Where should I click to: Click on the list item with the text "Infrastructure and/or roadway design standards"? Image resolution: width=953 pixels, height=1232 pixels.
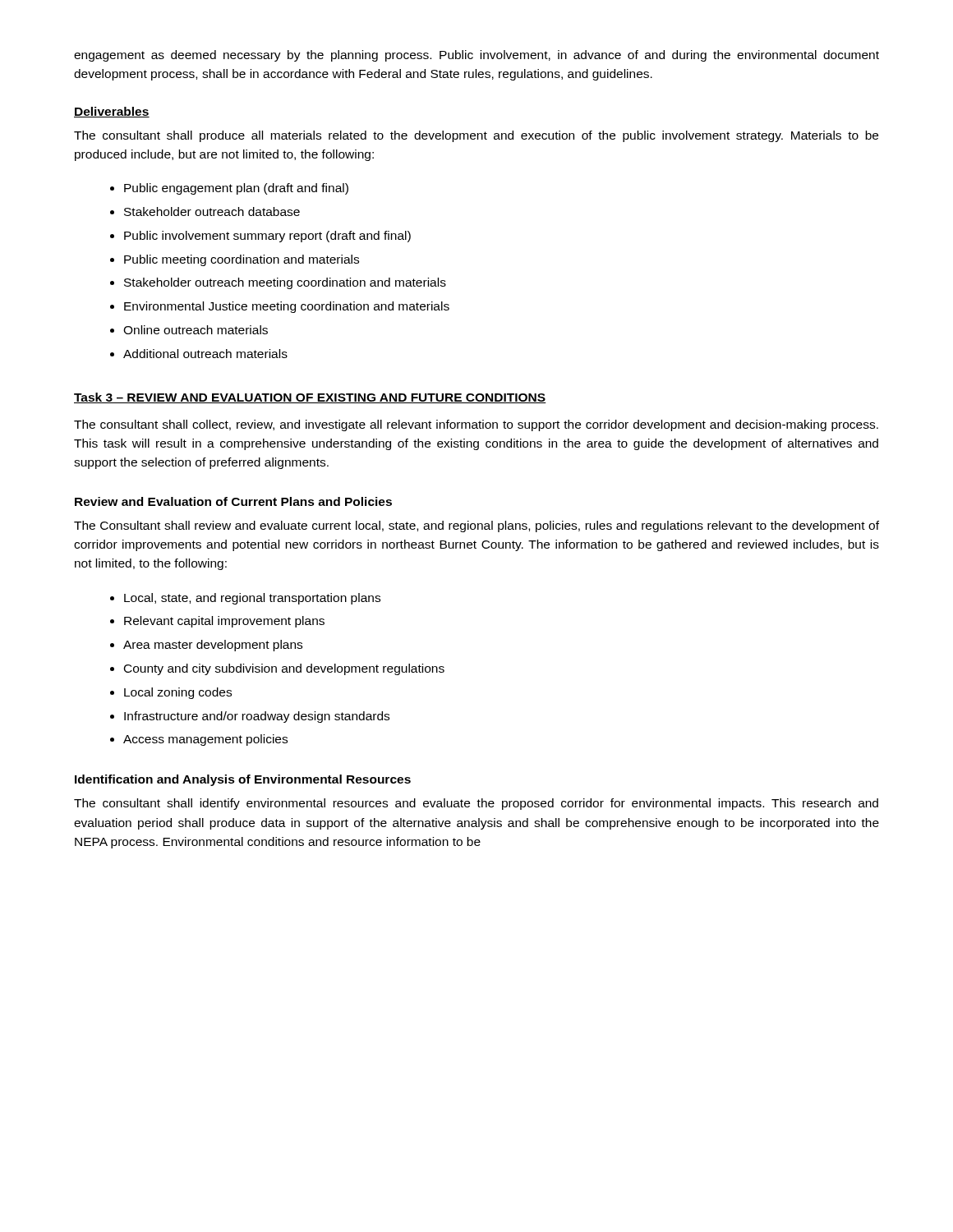click(x=257, y=715)
